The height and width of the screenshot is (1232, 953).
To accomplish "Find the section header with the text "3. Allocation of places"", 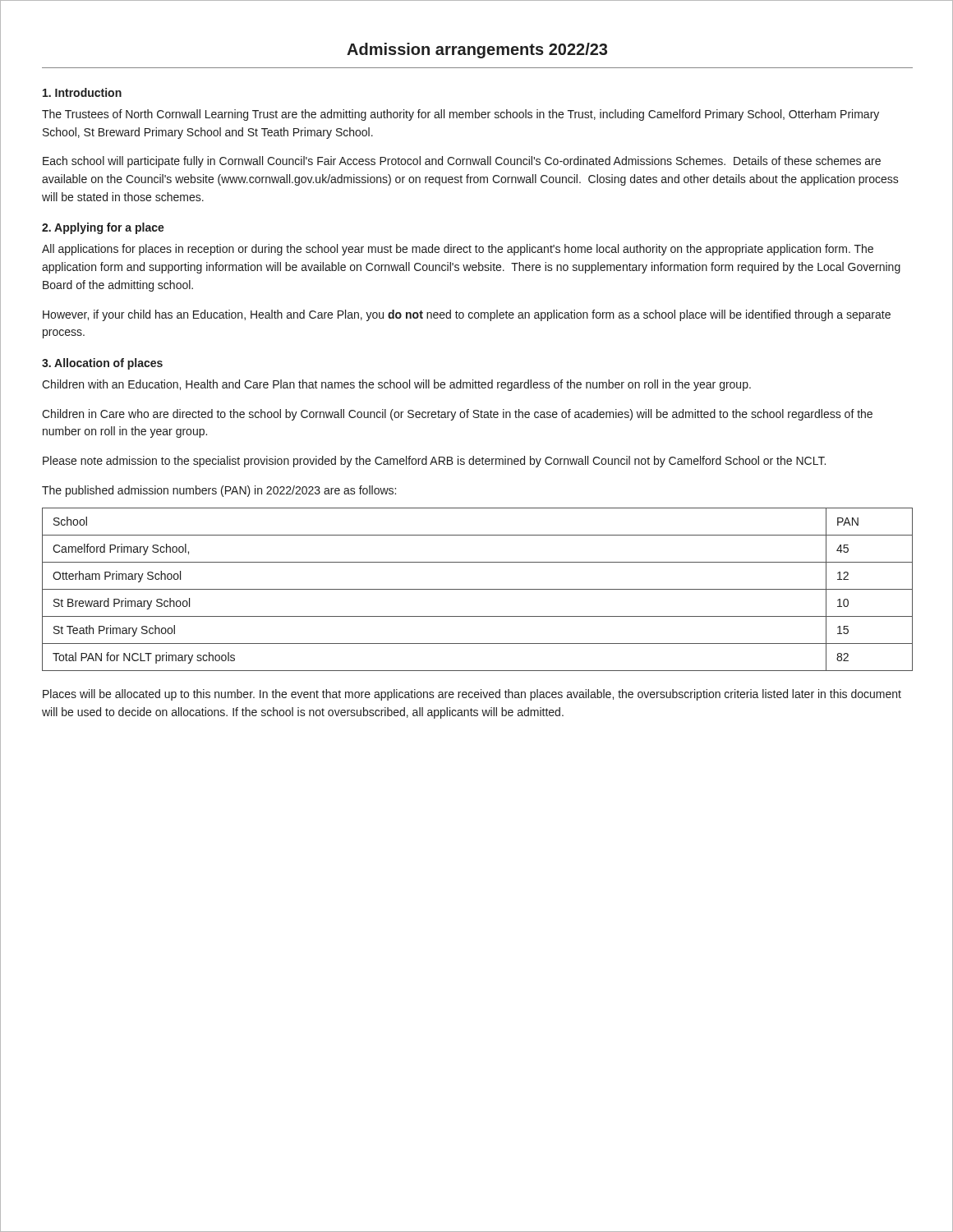I will tap(102, 363).
